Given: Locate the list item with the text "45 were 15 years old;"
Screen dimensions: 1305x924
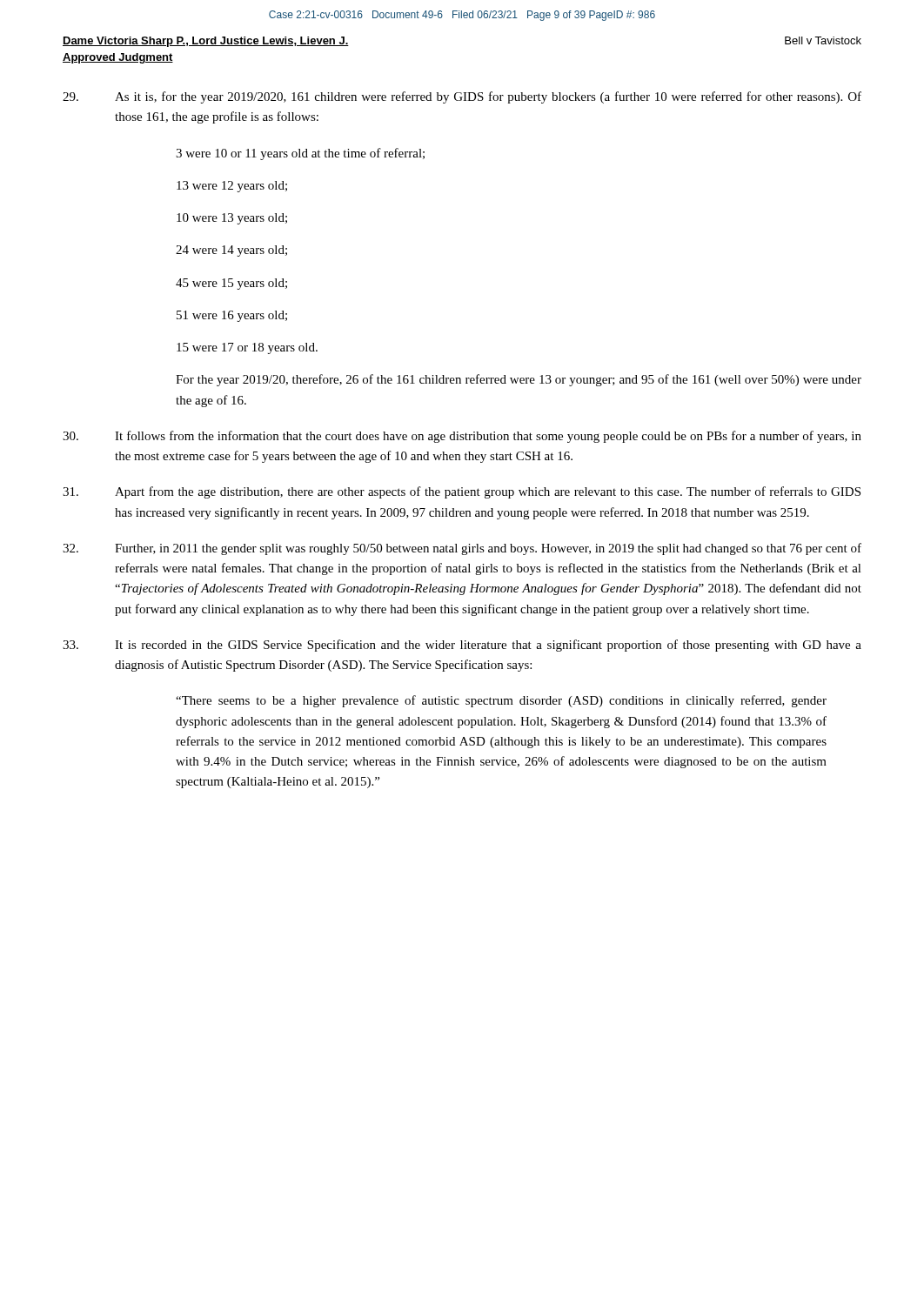Looking at the screenshot, I should tap(232, 282).
